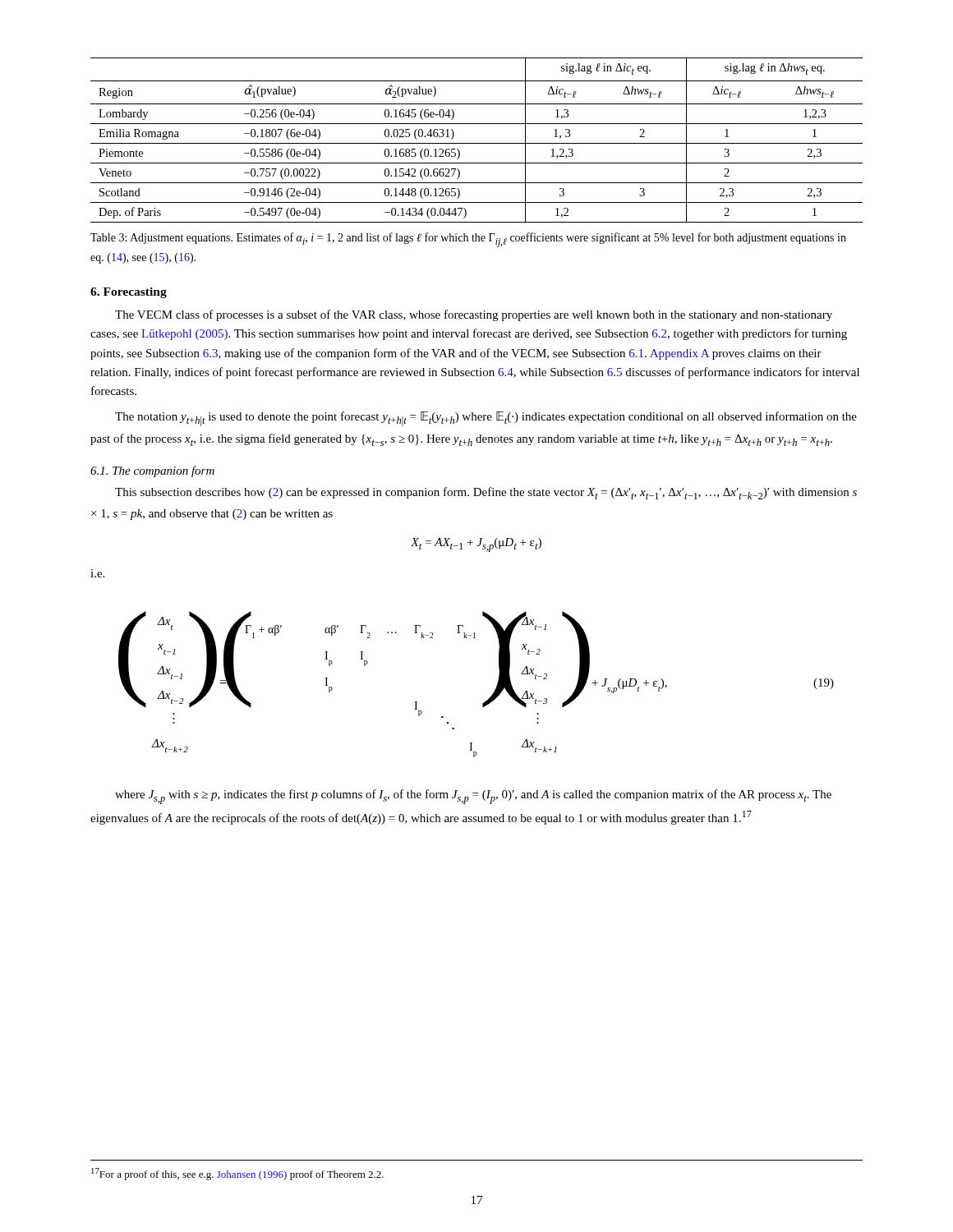Select the footnote that reads "17For a proof of this,"
This screenshot has width=953, height=1232.
pyautogui.click(x=237, y=1173)
